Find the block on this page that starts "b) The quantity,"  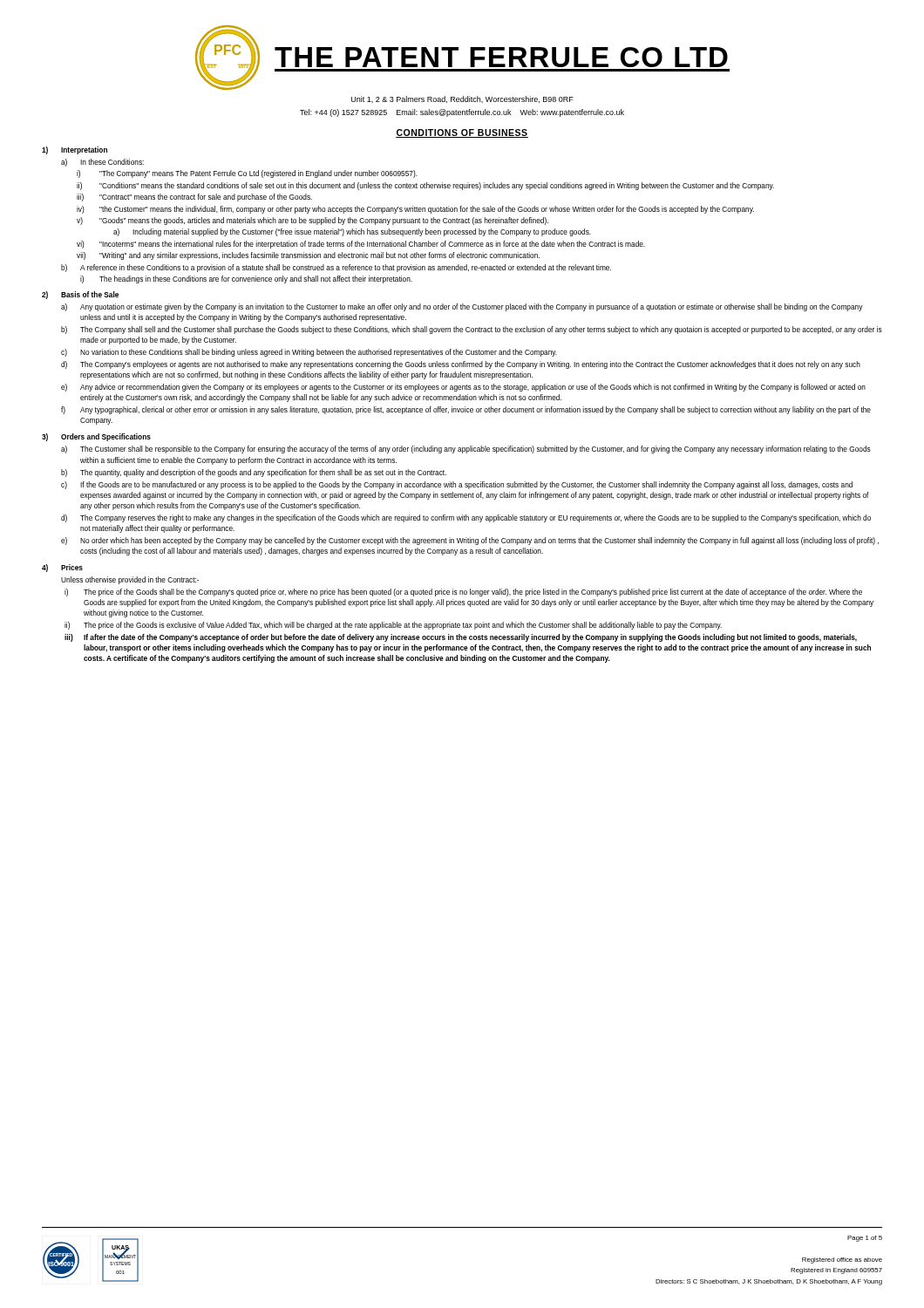(x=254, y=472)
